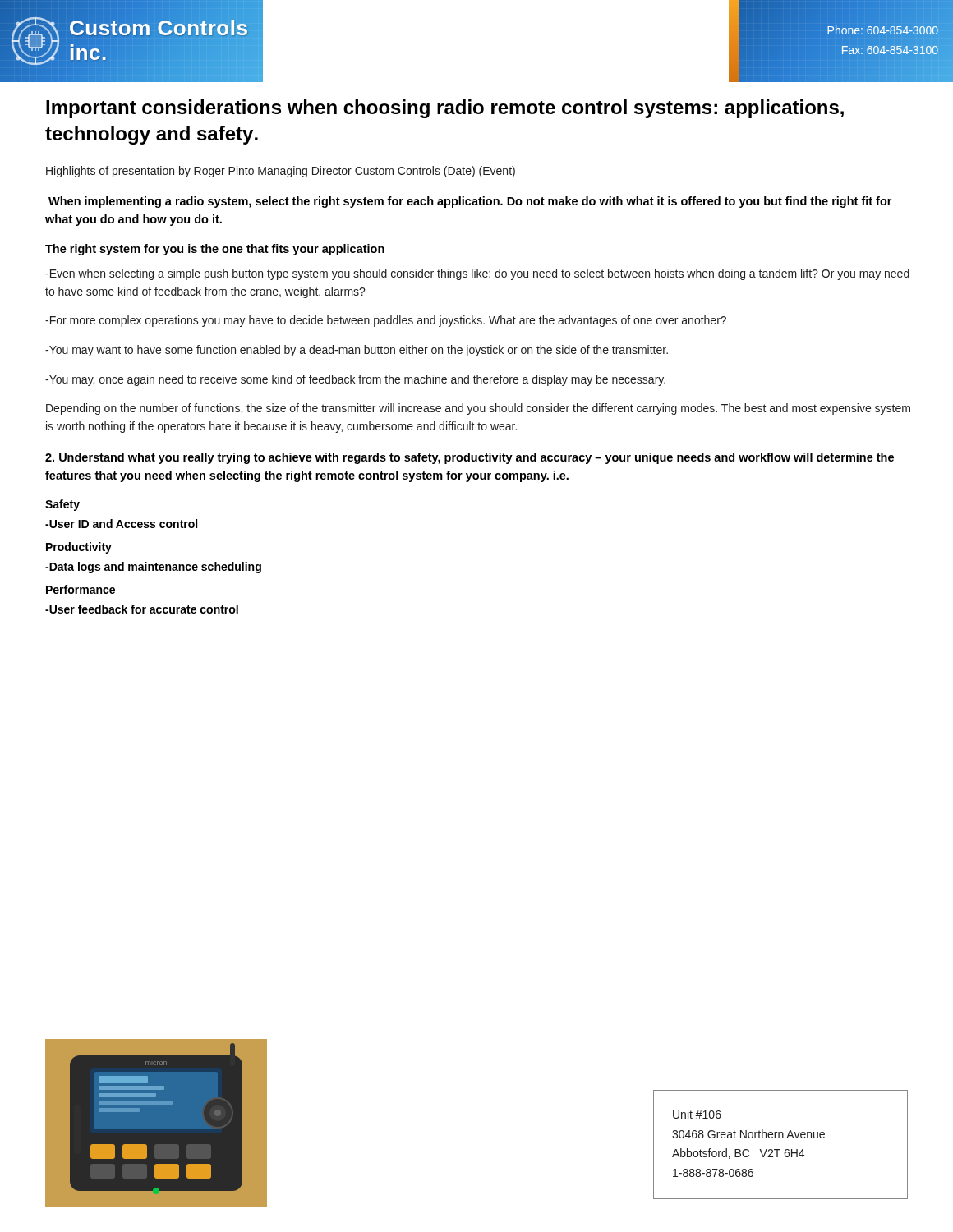Click on the text block with the text "When implementing a radio system, select"
Screen dimensions: 1232x953
tap(468, 211)
